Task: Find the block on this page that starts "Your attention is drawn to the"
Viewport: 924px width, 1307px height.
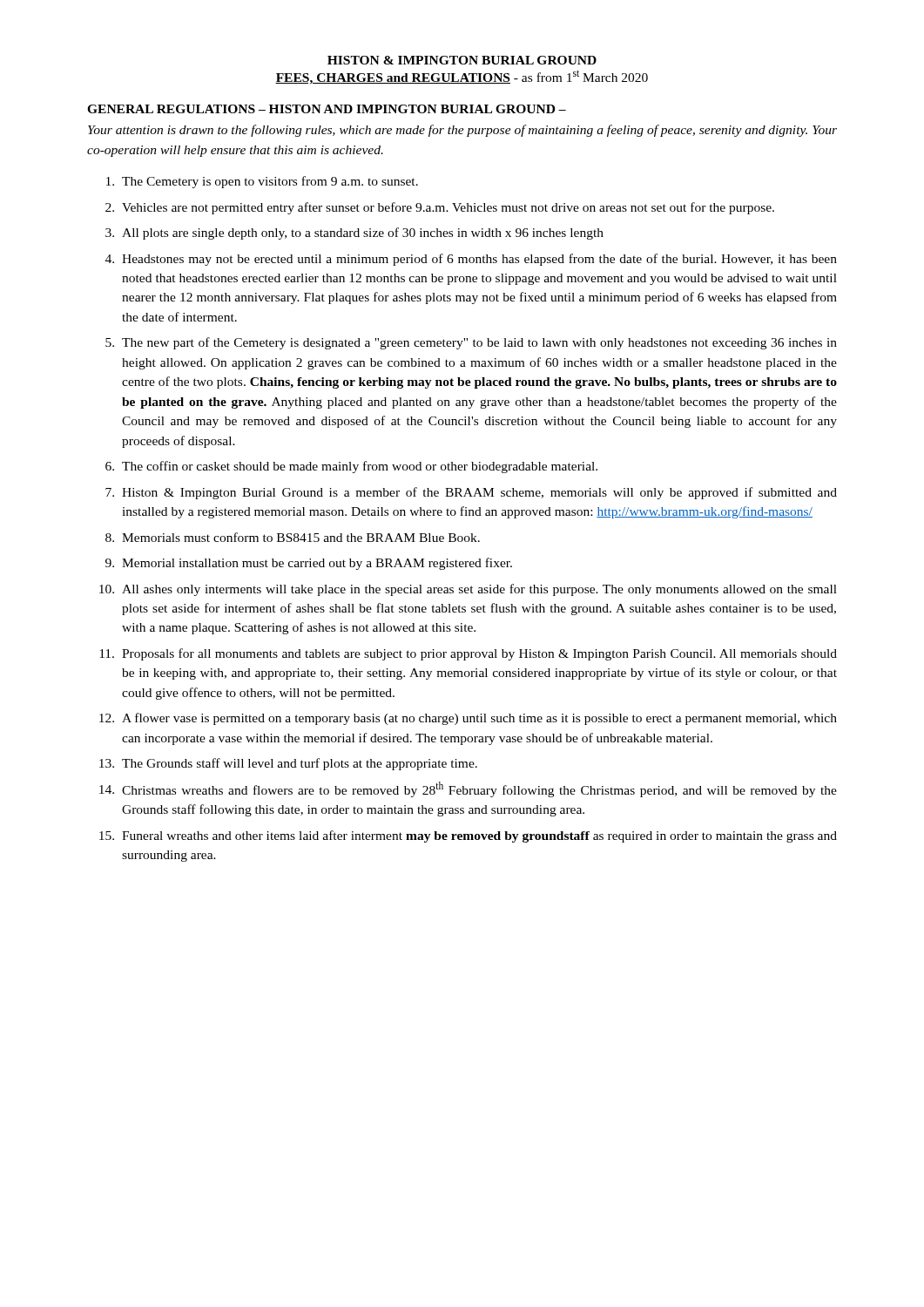Action: pyautogui.click(x=462, y=139)
